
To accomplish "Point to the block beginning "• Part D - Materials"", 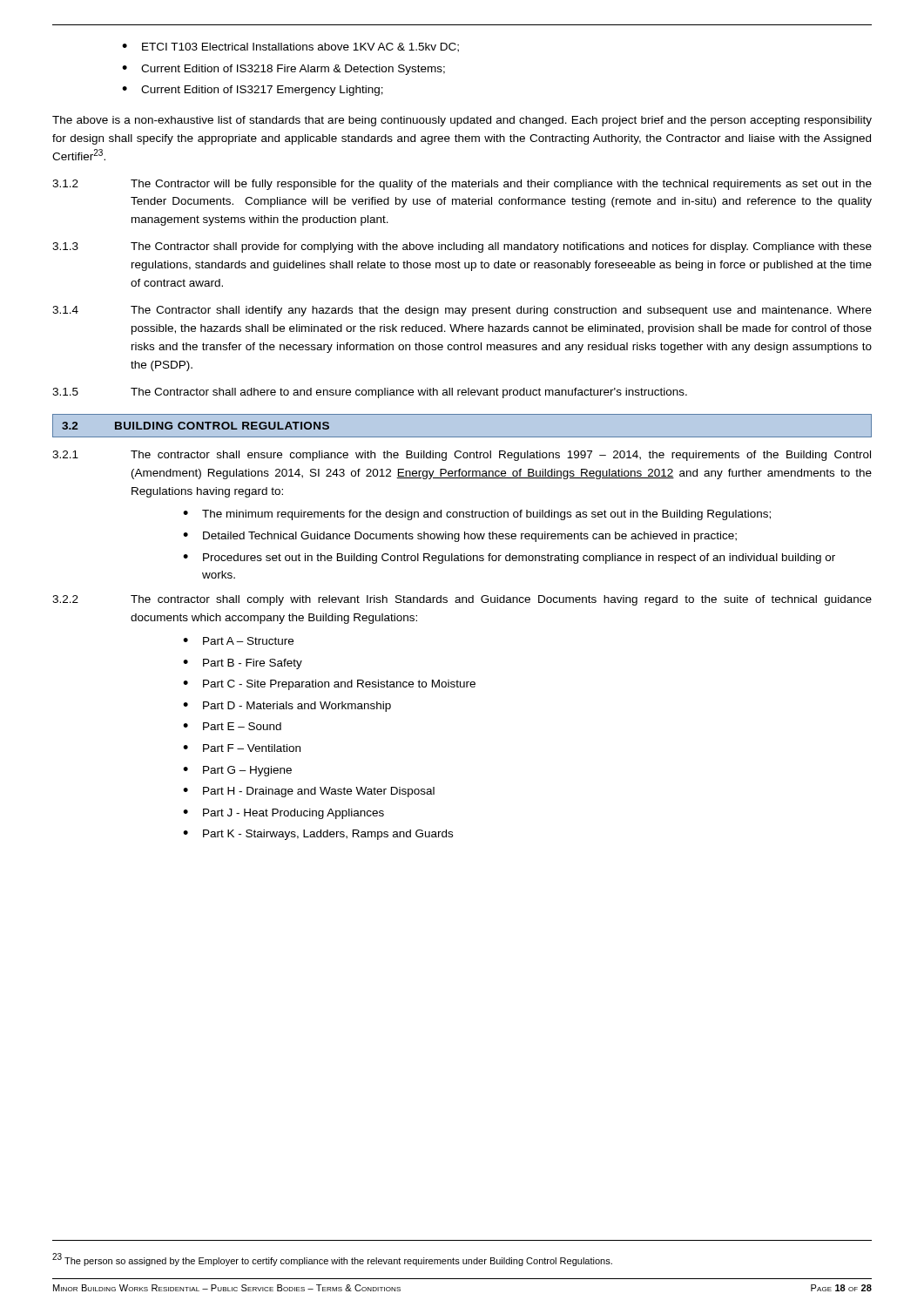I will click(287, 707).
